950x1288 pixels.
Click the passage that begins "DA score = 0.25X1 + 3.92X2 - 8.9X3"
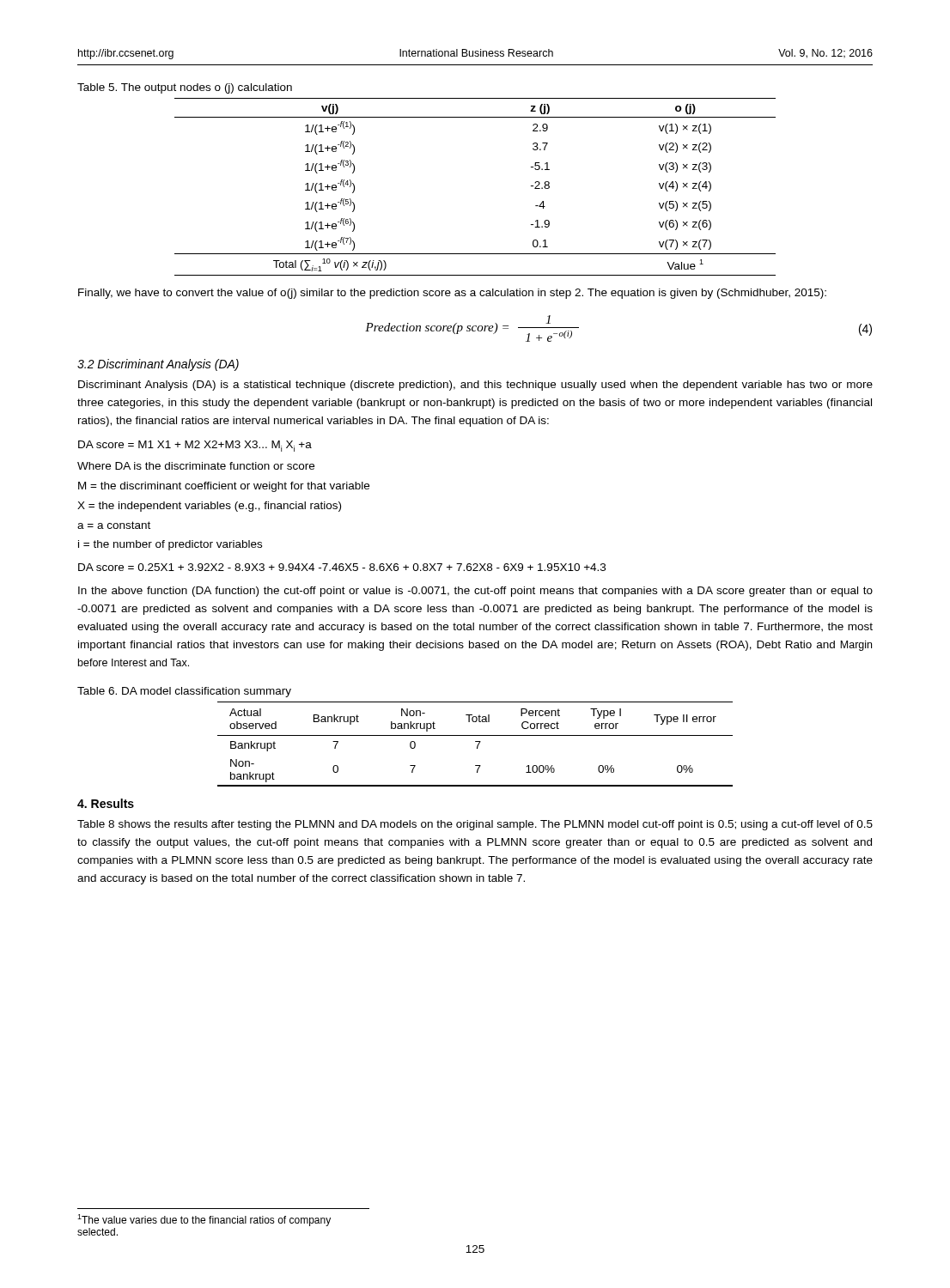342,567
